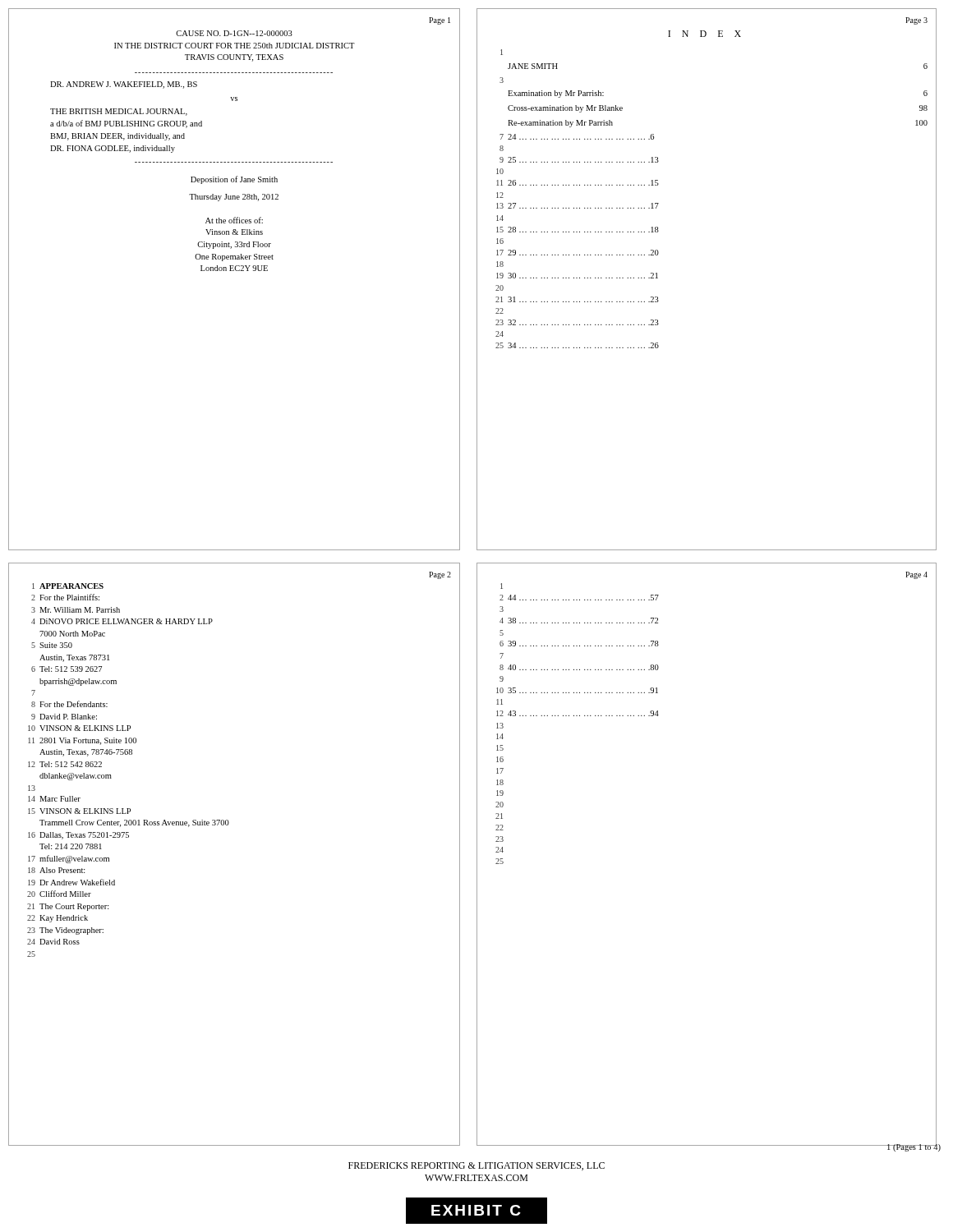Image resolution: width=953 pixels, height=1232 pixels.
Task: Click where it says "Cross-examination by Mr Blanke 98"
Action: [568, 109]
